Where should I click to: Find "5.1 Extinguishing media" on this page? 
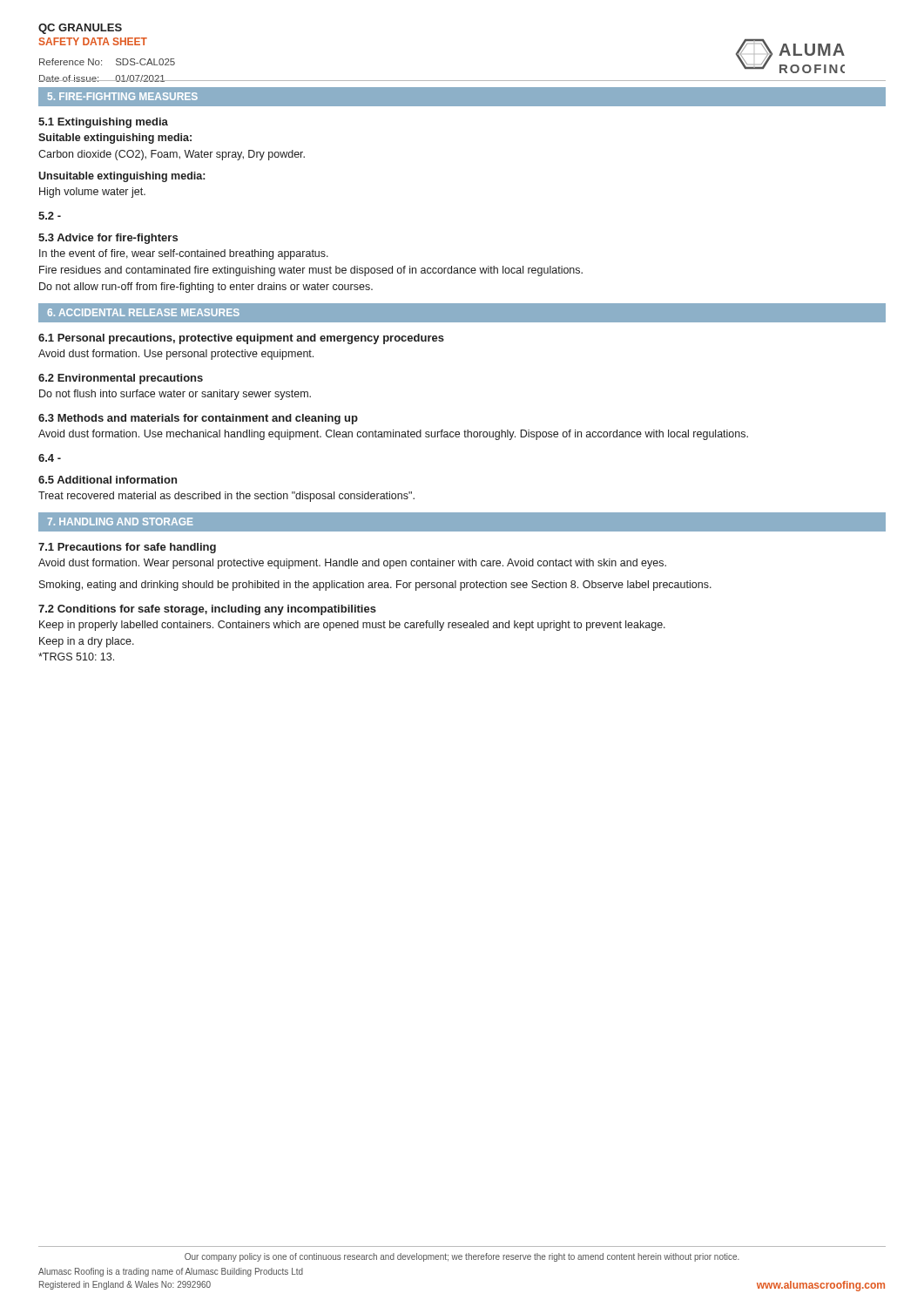[x=103, y=122]
